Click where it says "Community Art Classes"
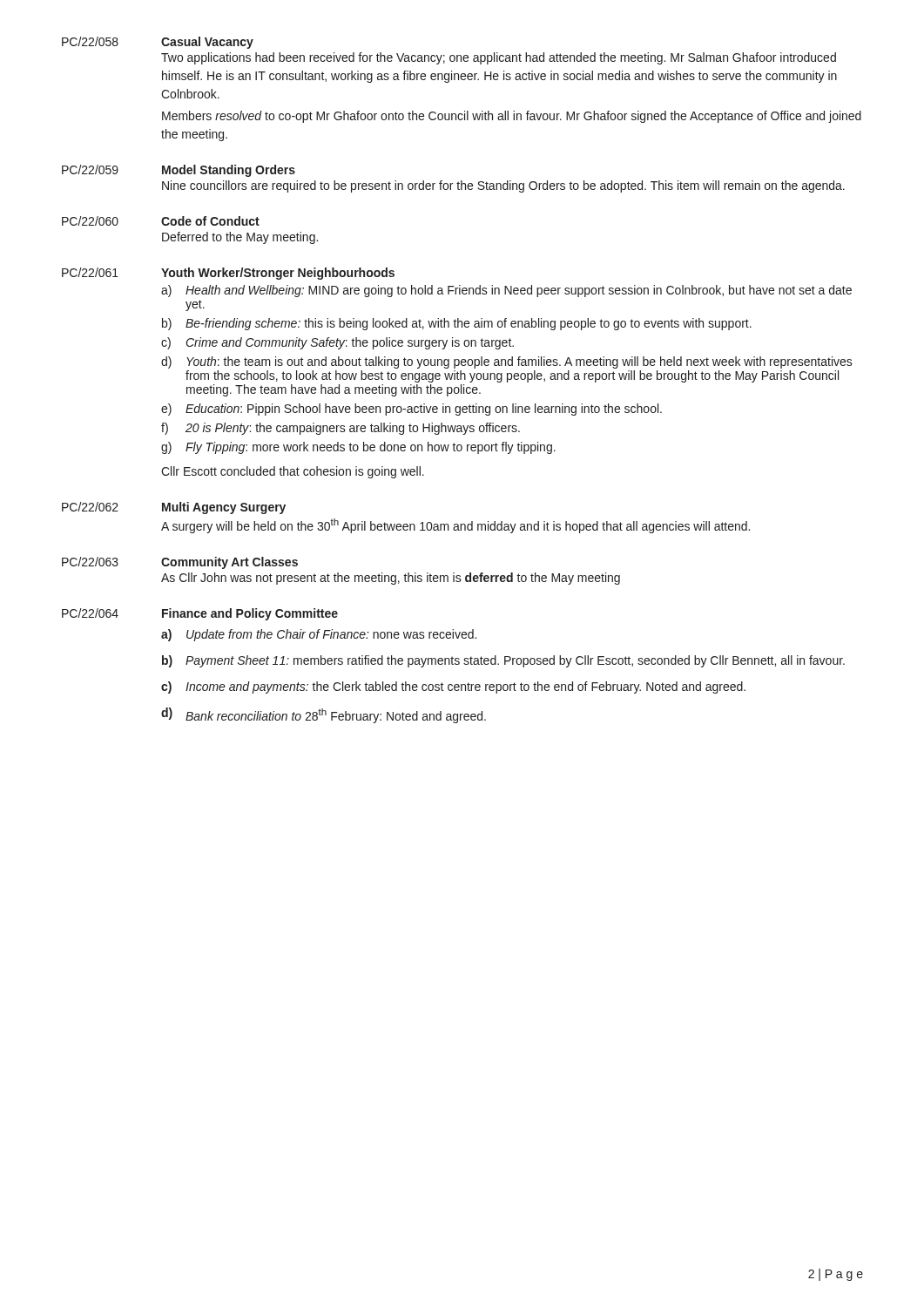The image size is (924, 1307). (230, 562)
